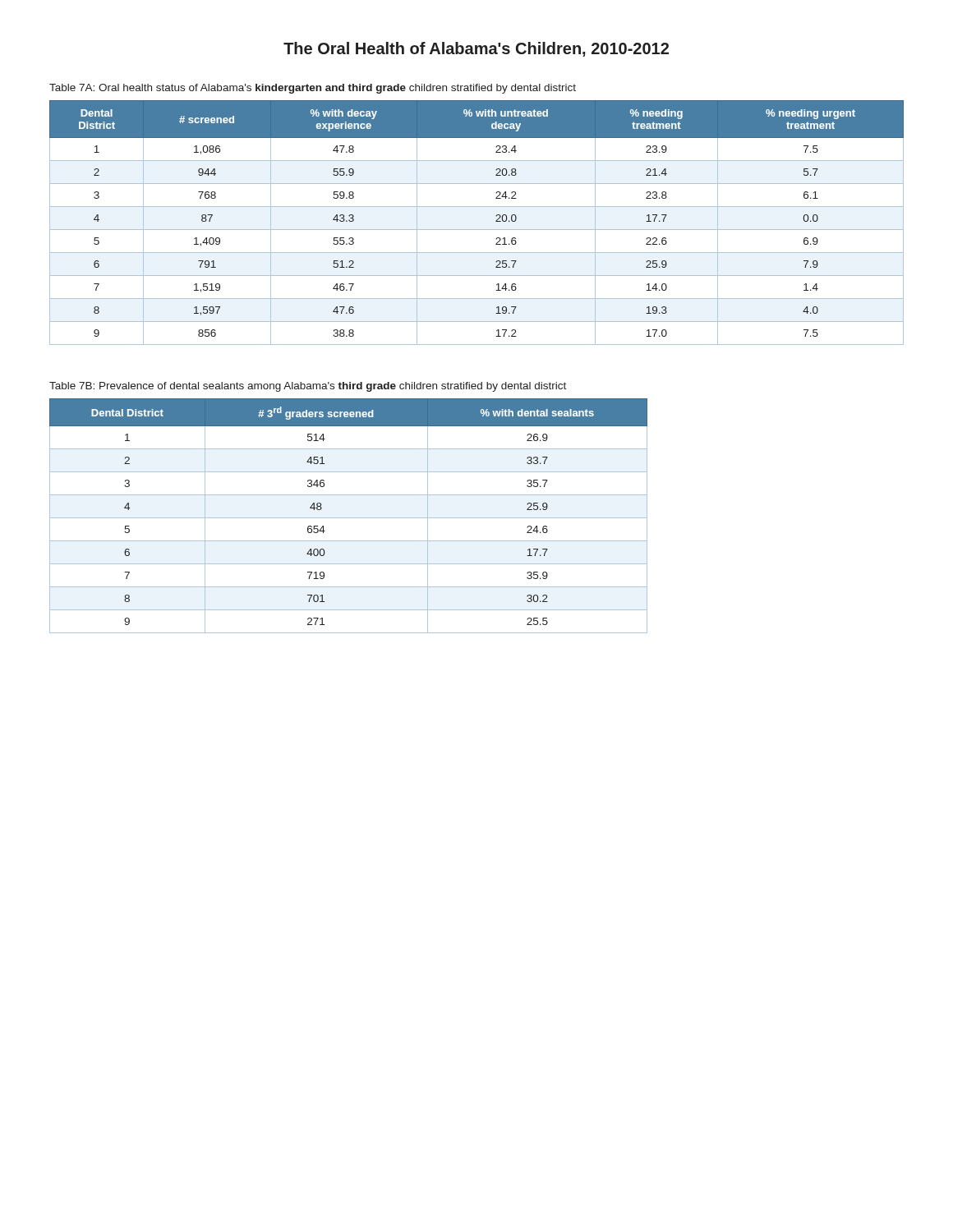Locate the text "The Oral Health of Alabama's Children, 2010-2012"
The width and height of the screenshot is (953, 1232).
[476, 48]
